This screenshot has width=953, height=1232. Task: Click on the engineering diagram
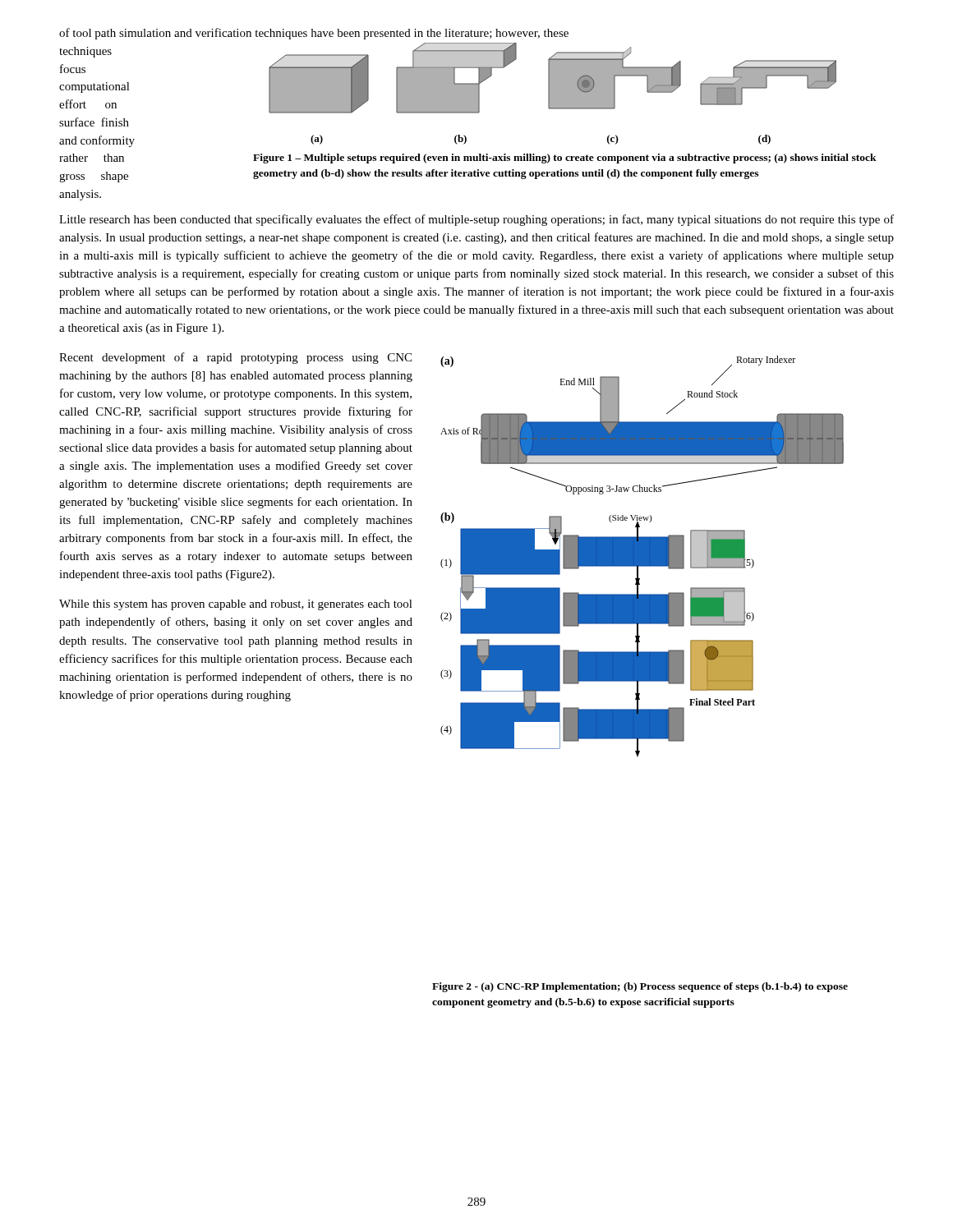point(663,679)
